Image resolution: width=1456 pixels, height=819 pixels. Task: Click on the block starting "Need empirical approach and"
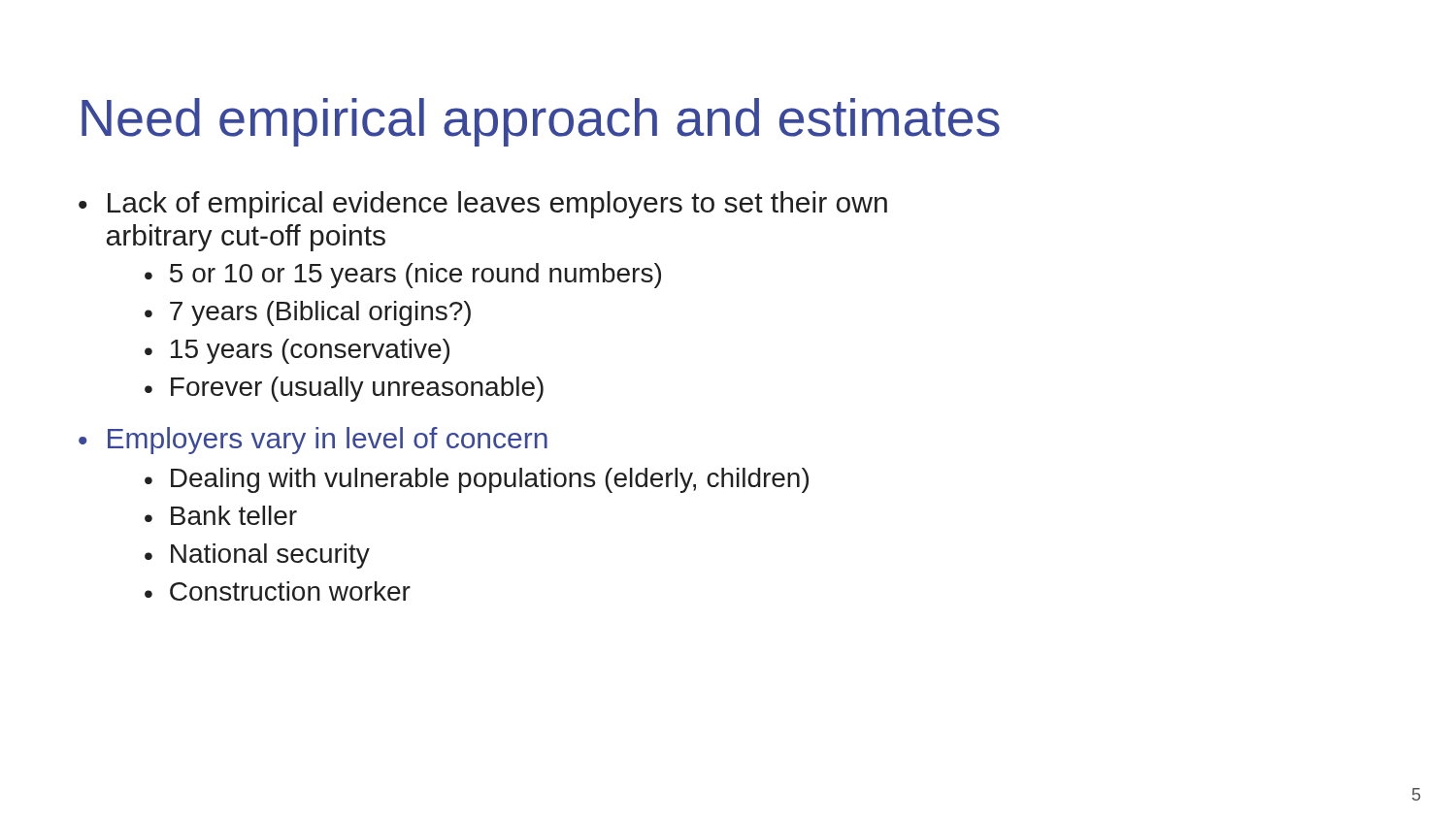pos(539,117)
